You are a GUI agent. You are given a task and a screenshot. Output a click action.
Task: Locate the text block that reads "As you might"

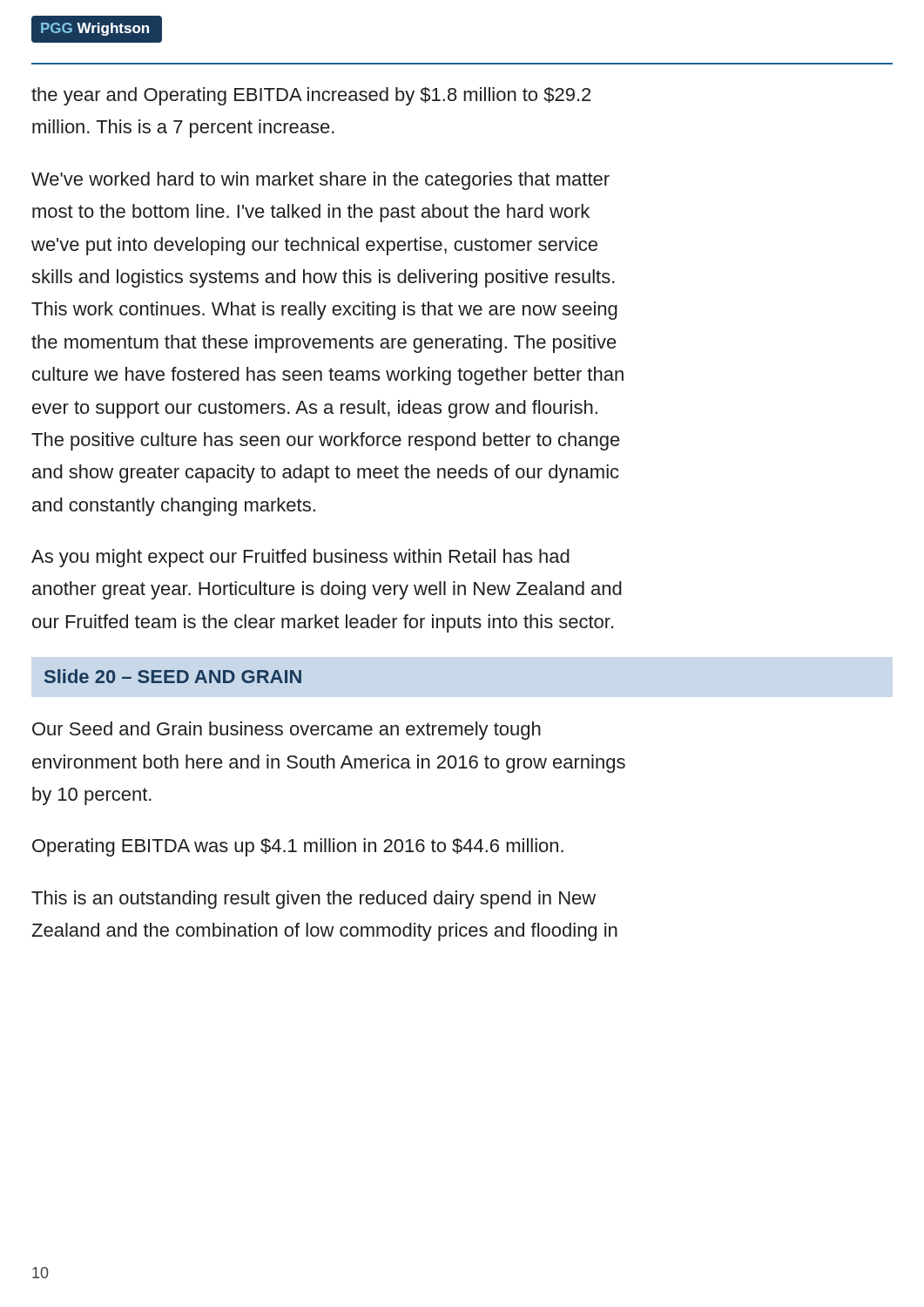(327, 589)
